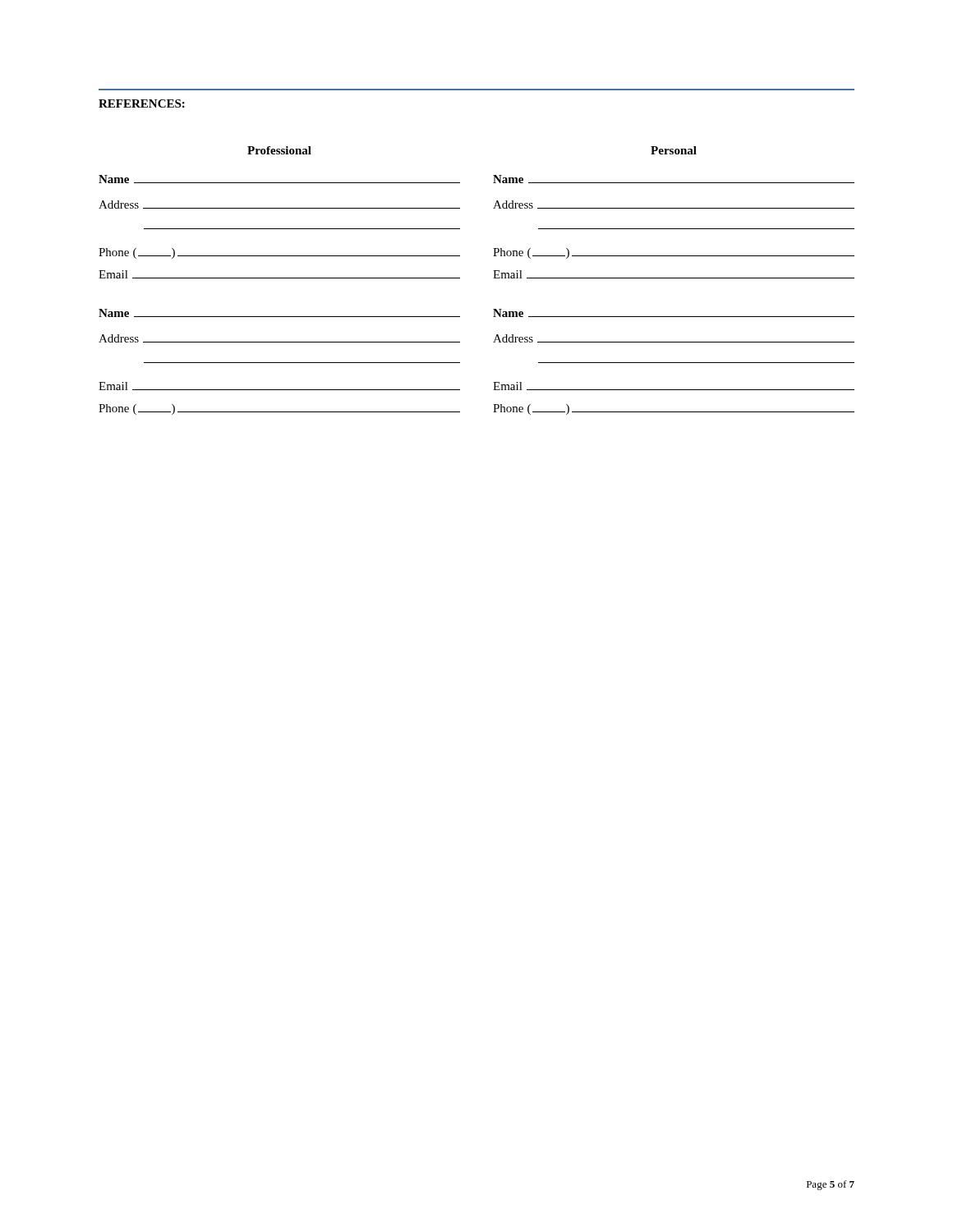Click the table
Image resolution: width=953 pixels, height=1232 pixels.
476,282
